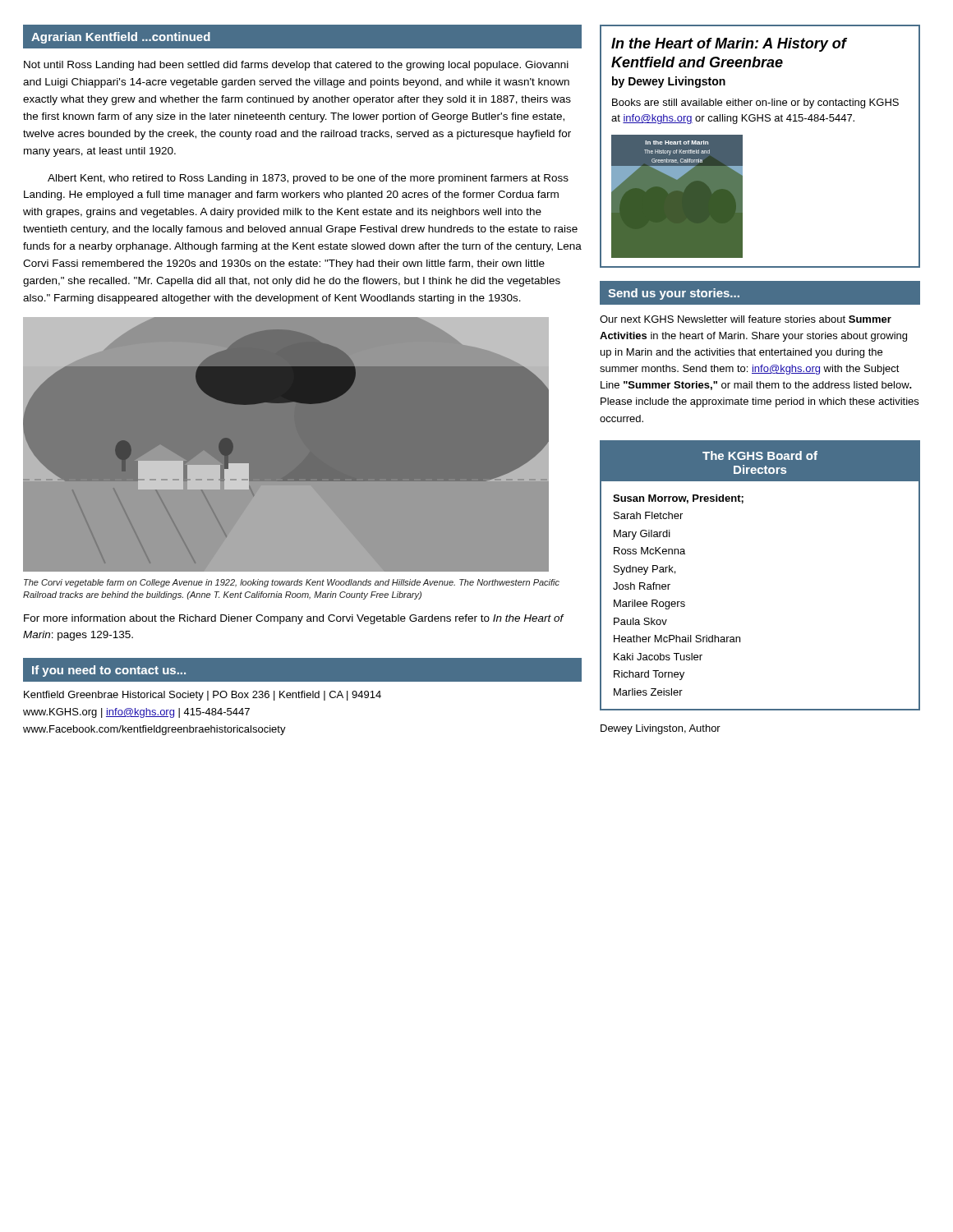
Task: Select the text block starting "Paula Skov"
Action: click(640, 621)
